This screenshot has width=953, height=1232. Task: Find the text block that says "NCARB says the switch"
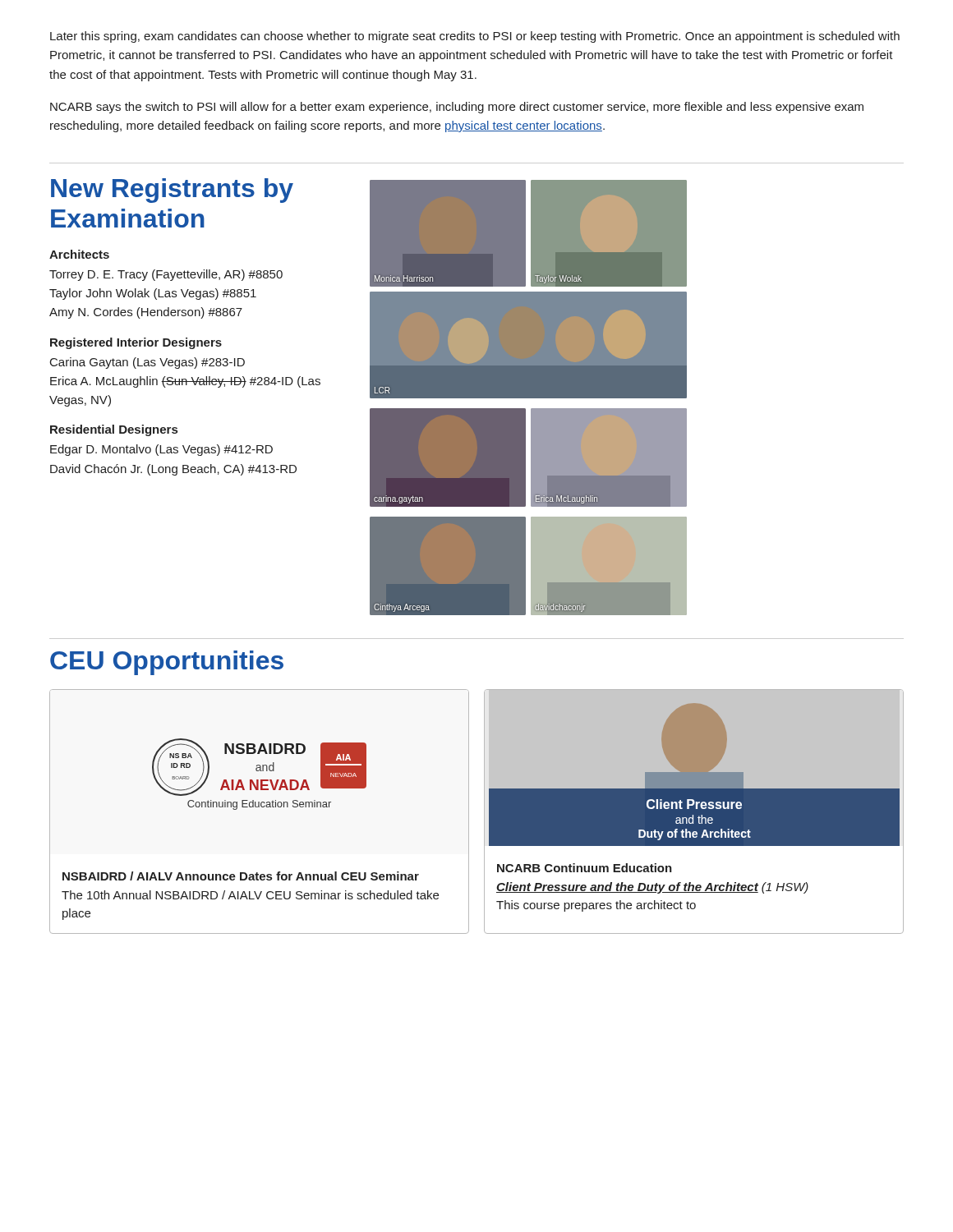pos(476,116)
